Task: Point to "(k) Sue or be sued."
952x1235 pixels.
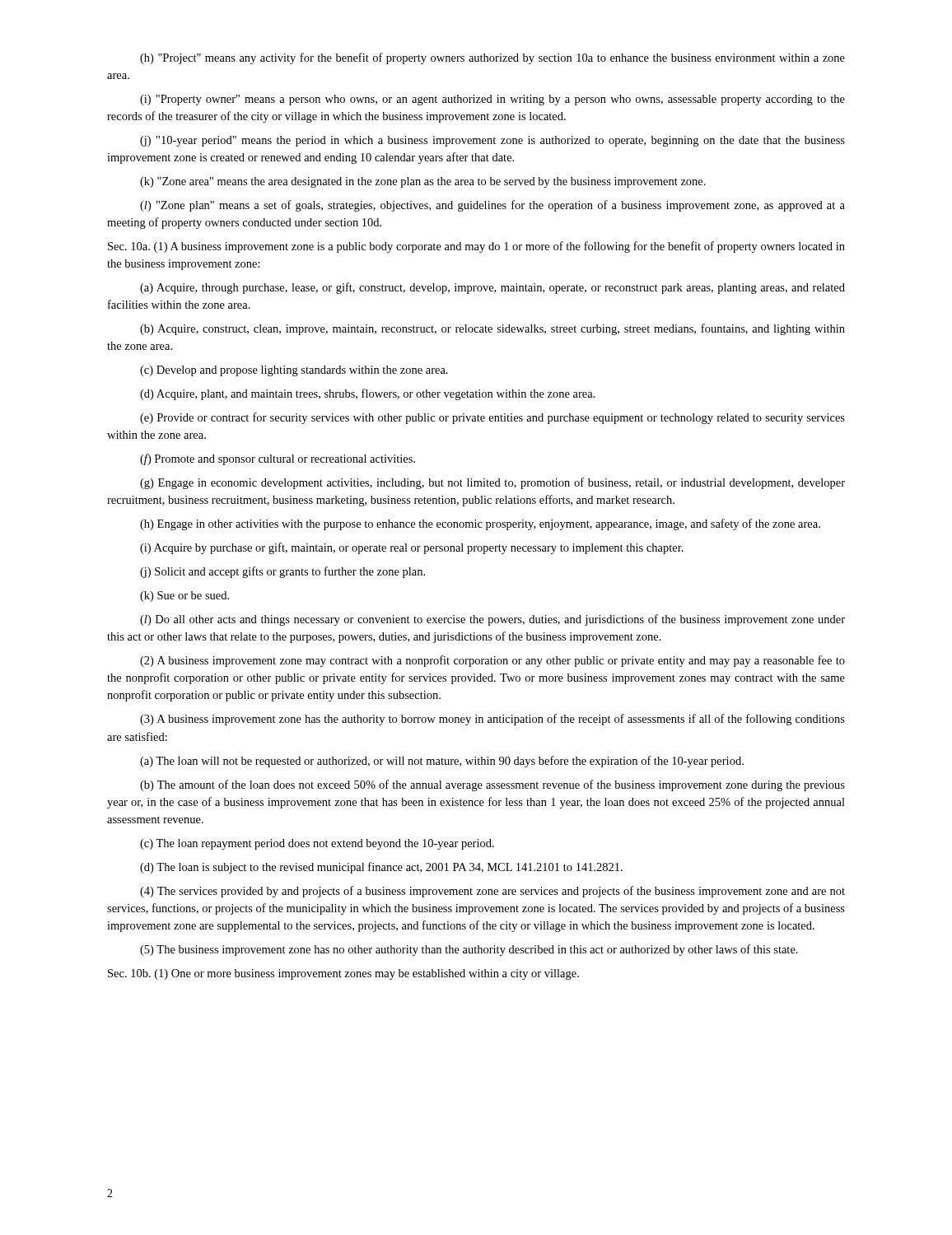Action: (x=184, y=597)
